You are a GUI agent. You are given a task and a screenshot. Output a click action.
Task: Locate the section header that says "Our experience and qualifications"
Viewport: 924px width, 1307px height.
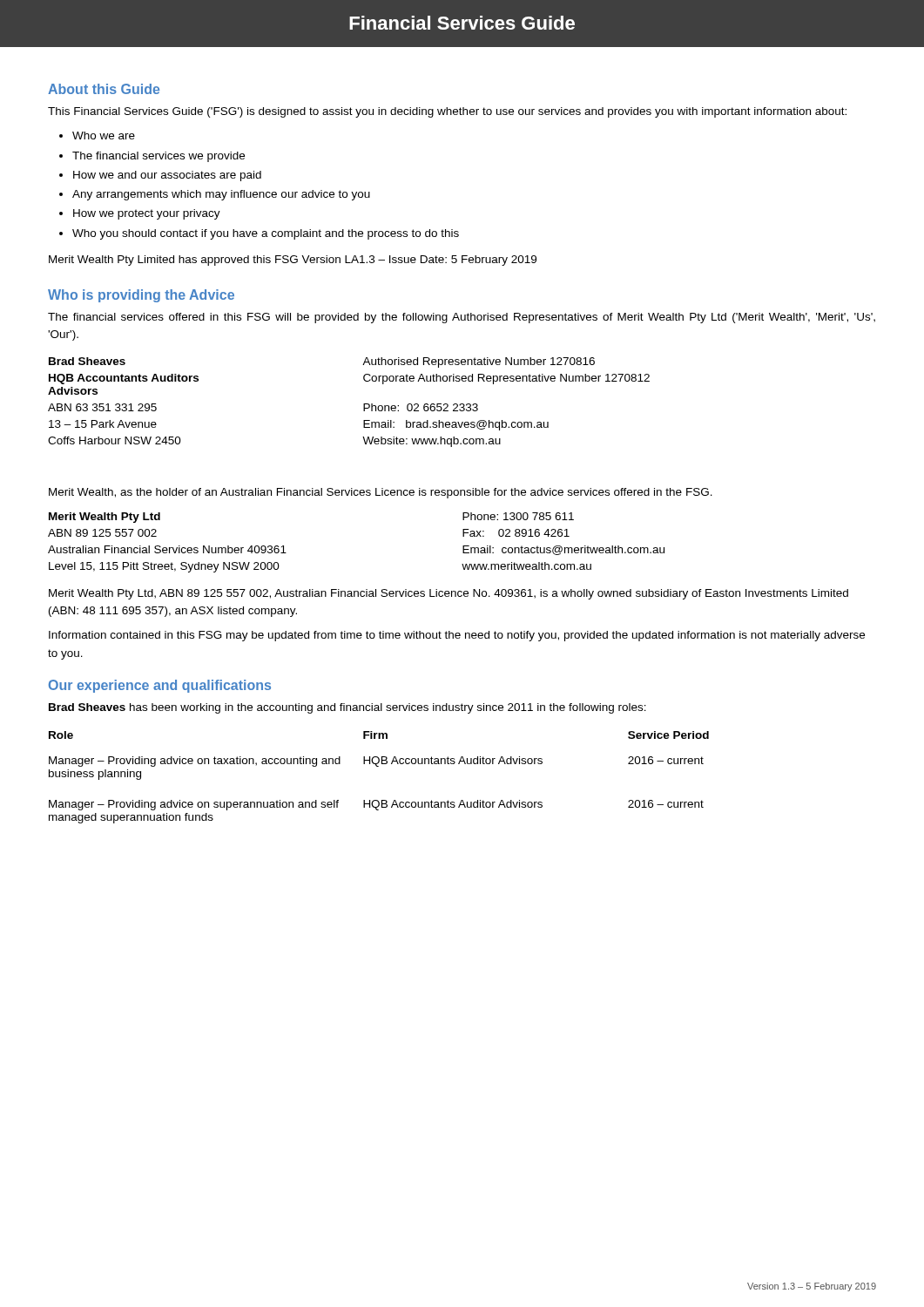tap(160, 685)
